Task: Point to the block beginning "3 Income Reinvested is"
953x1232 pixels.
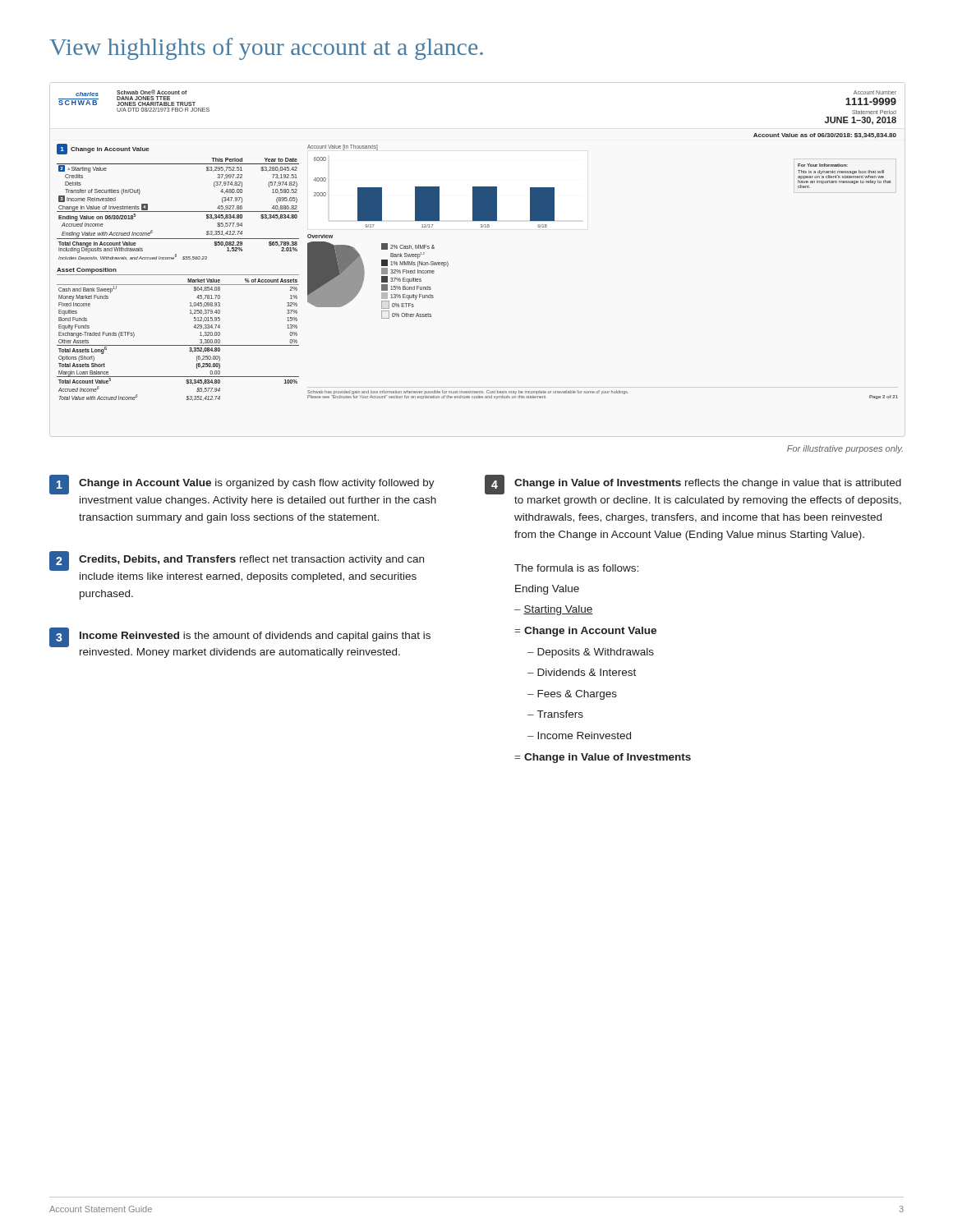Action: tap(246, 644)
